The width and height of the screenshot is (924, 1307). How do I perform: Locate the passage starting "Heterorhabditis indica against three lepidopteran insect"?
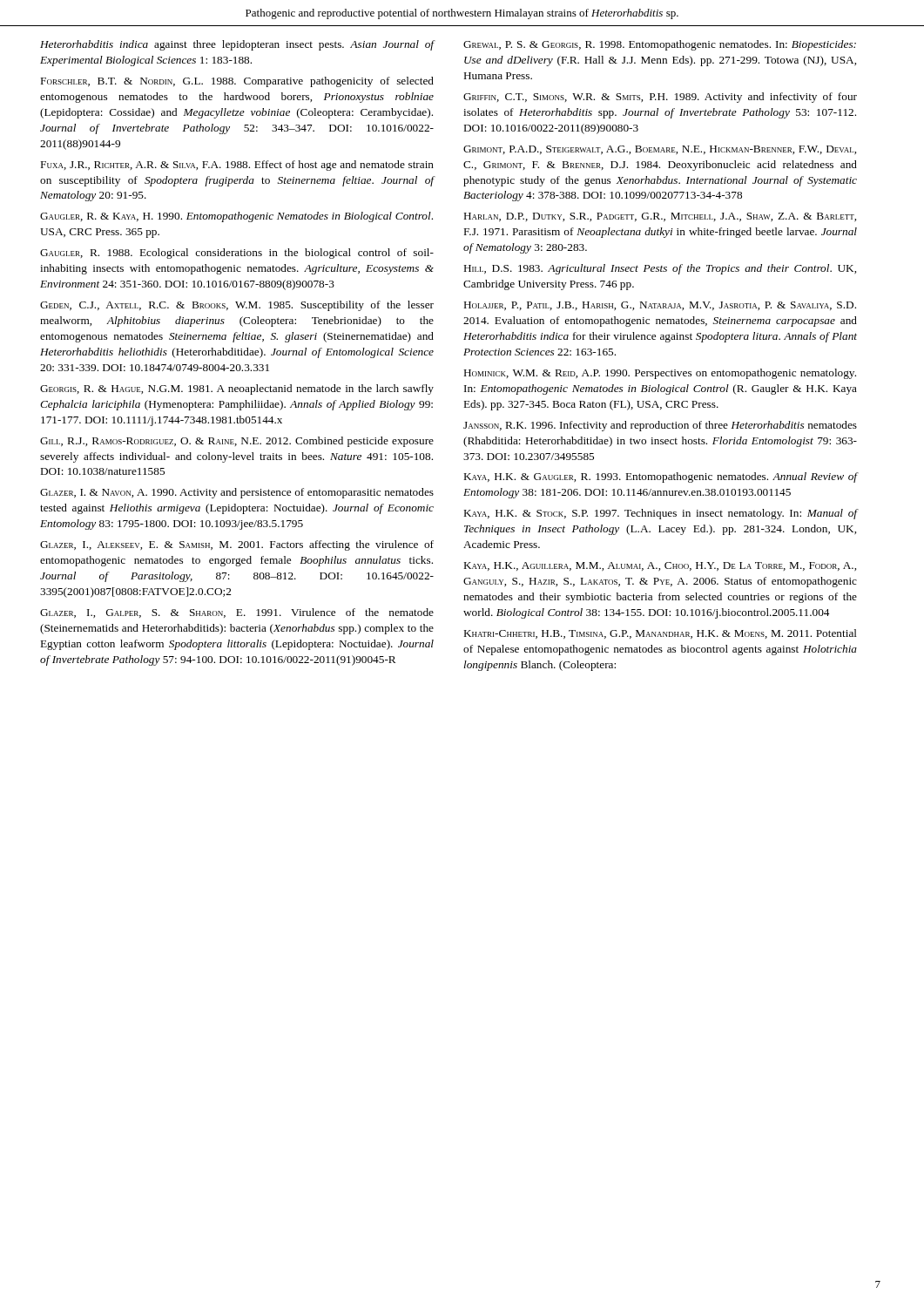coord(237,52)
